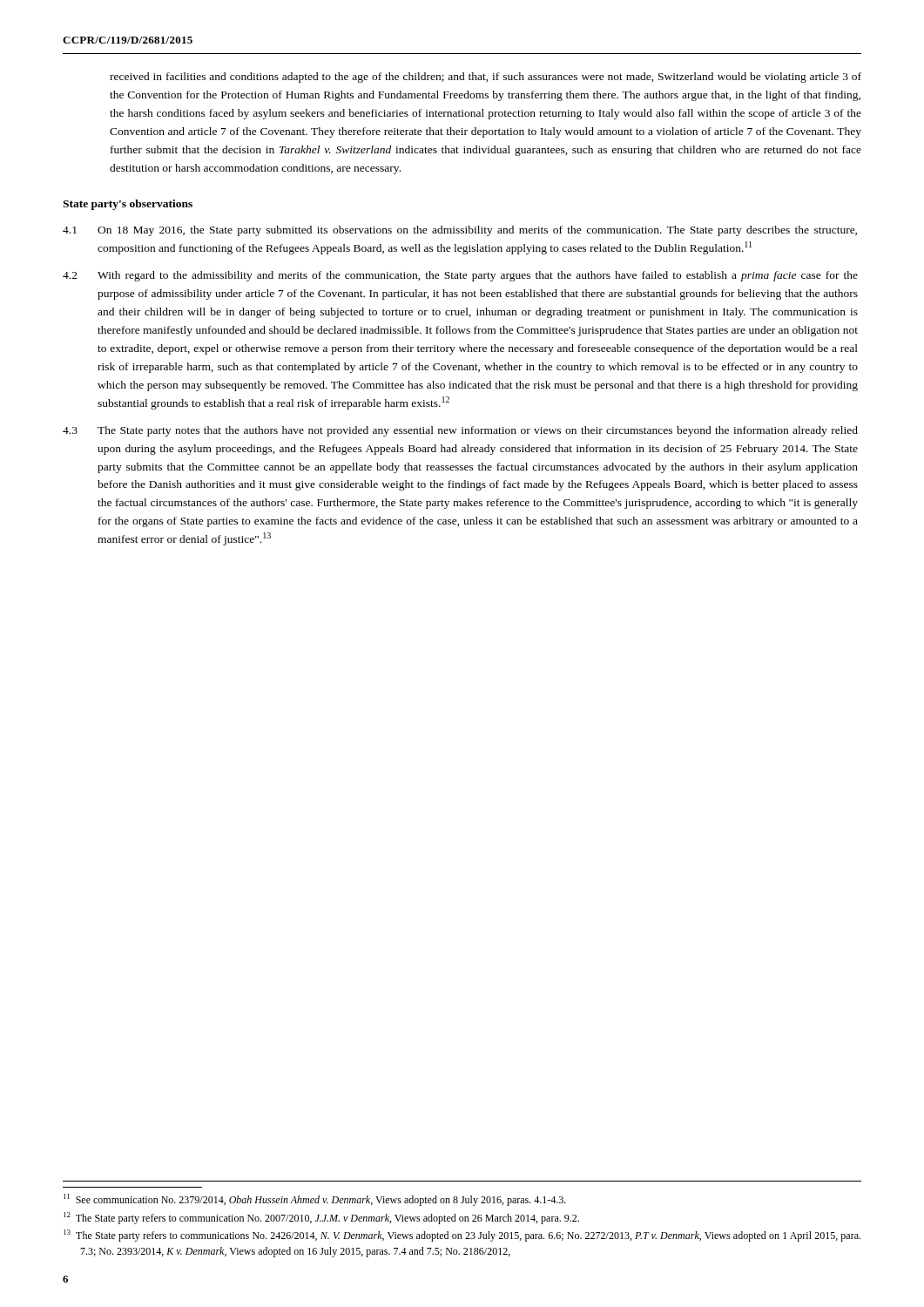Click on the region starting "3The State party notes that the authors"
The width and height of the screenshot is (924, 1307).
point(460,485)
